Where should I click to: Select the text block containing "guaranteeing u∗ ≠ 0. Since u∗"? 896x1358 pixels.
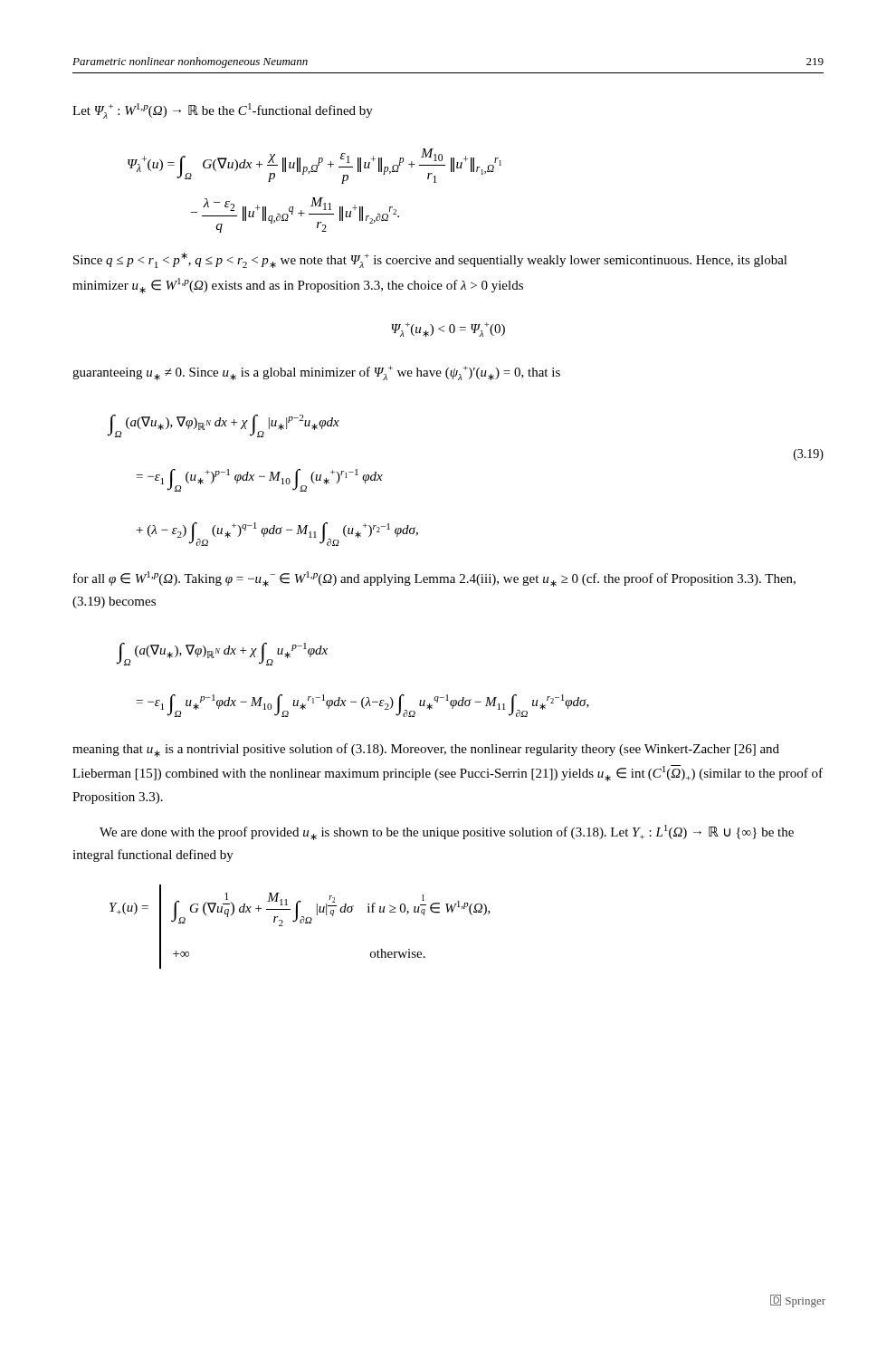pos(316,372)
